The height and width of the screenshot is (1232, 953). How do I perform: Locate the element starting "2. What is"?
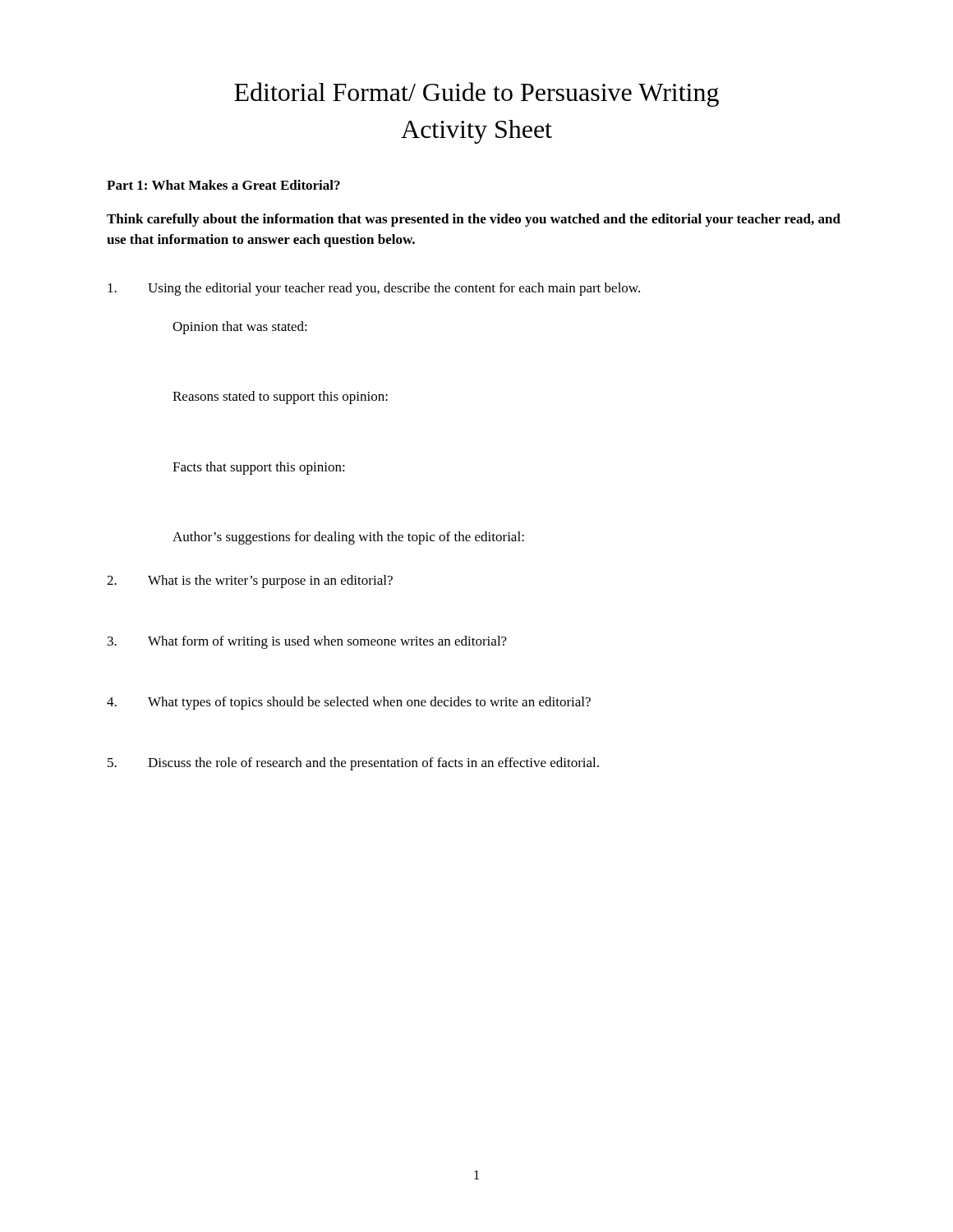coord(250,582)
